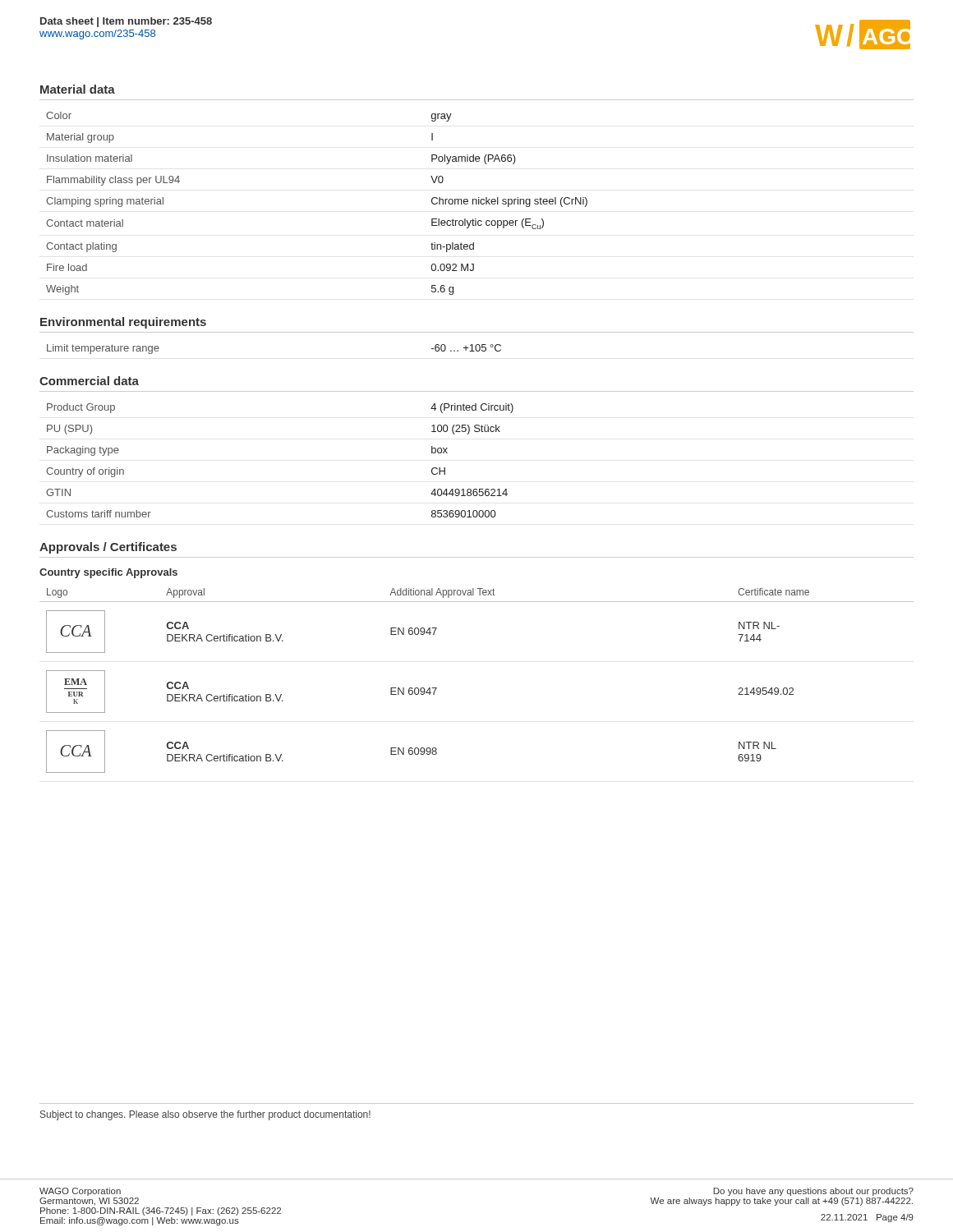
Task: Locate the table with the text "Certificate name"
Action: tap(476, 682)
